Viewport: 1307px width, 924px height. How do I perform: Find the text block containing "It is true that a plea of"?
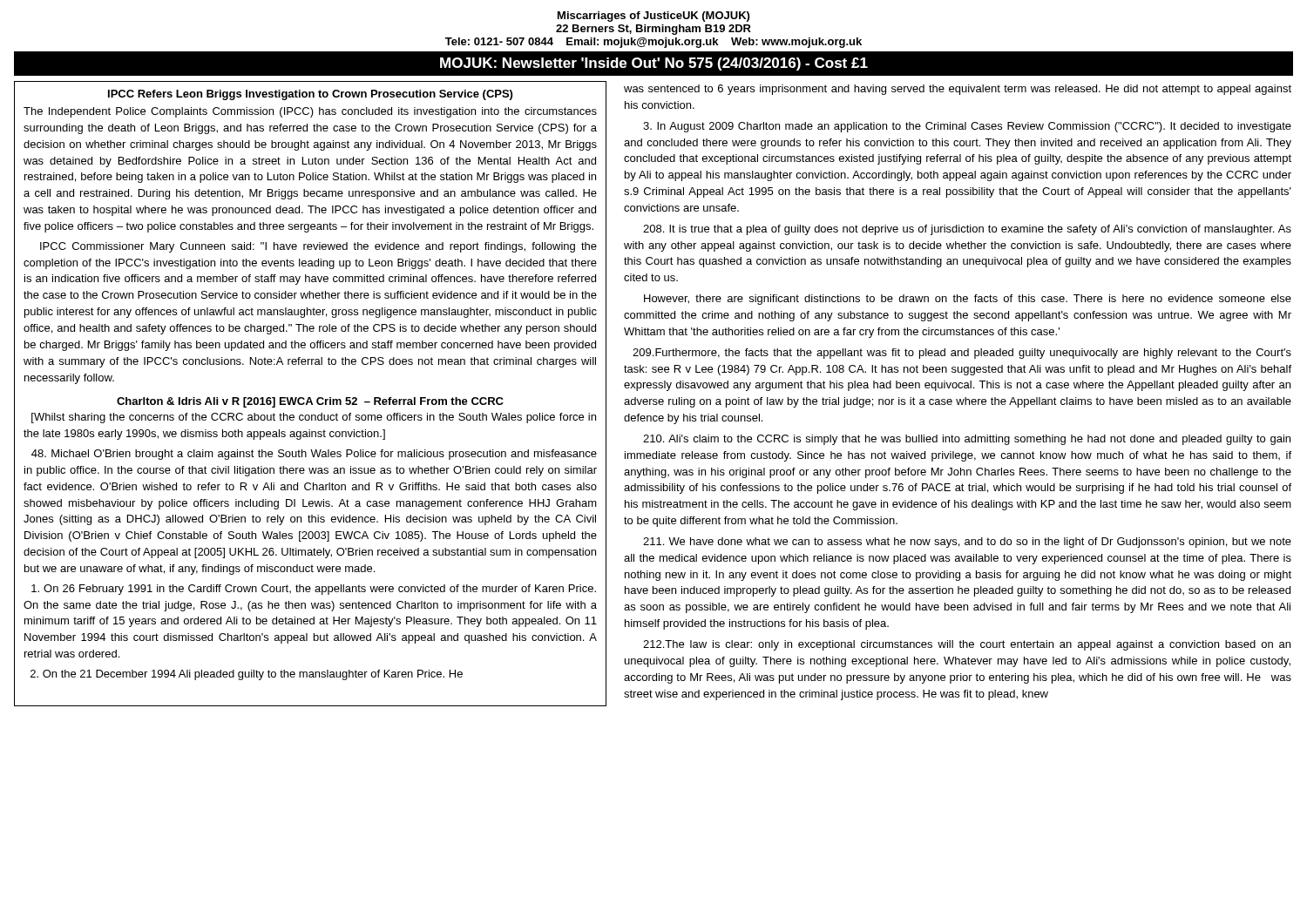[x=958, y=254]
